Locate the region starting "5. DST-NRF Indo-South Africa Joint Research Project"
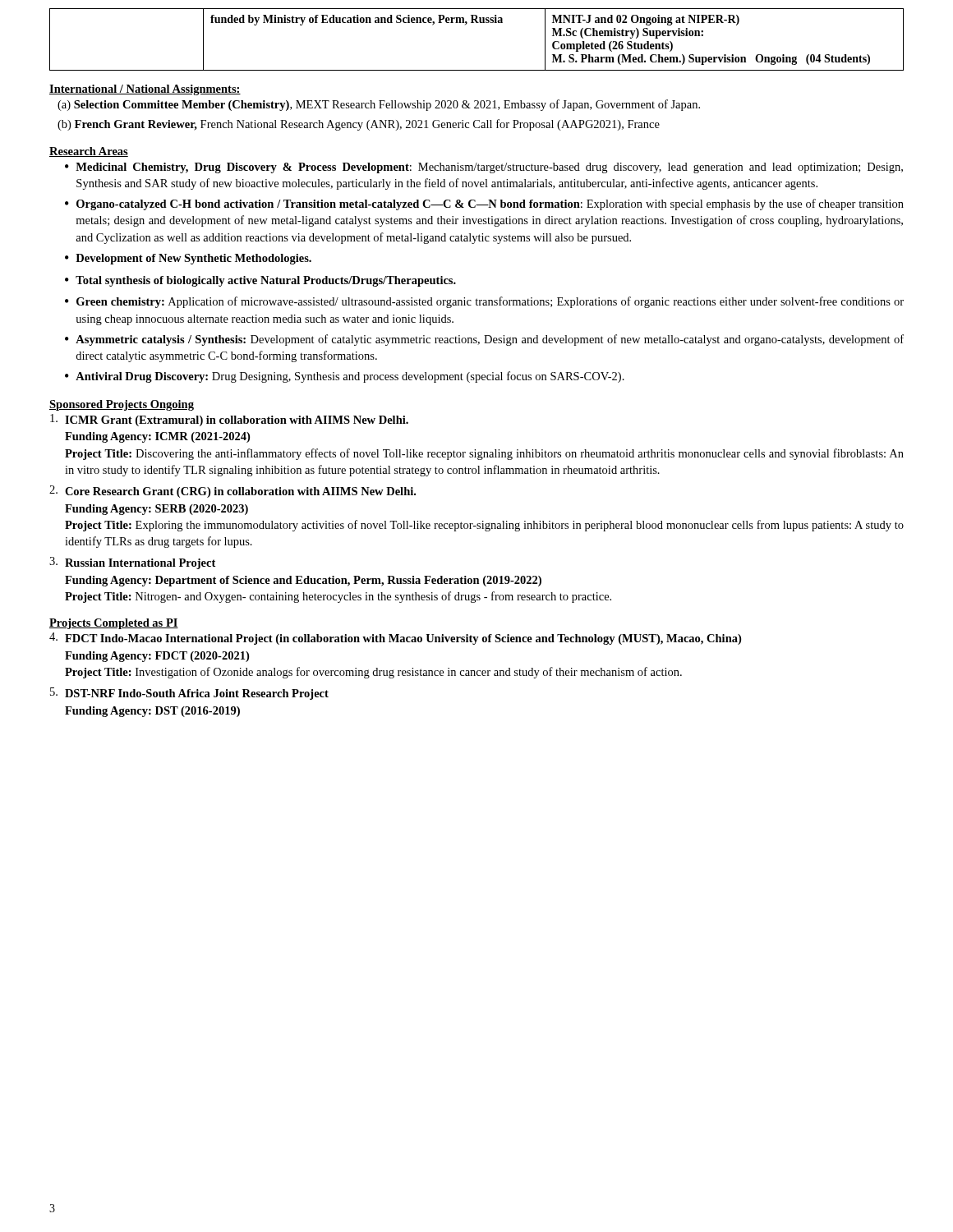Screen dimensions: 1232x953 (189, 694)
